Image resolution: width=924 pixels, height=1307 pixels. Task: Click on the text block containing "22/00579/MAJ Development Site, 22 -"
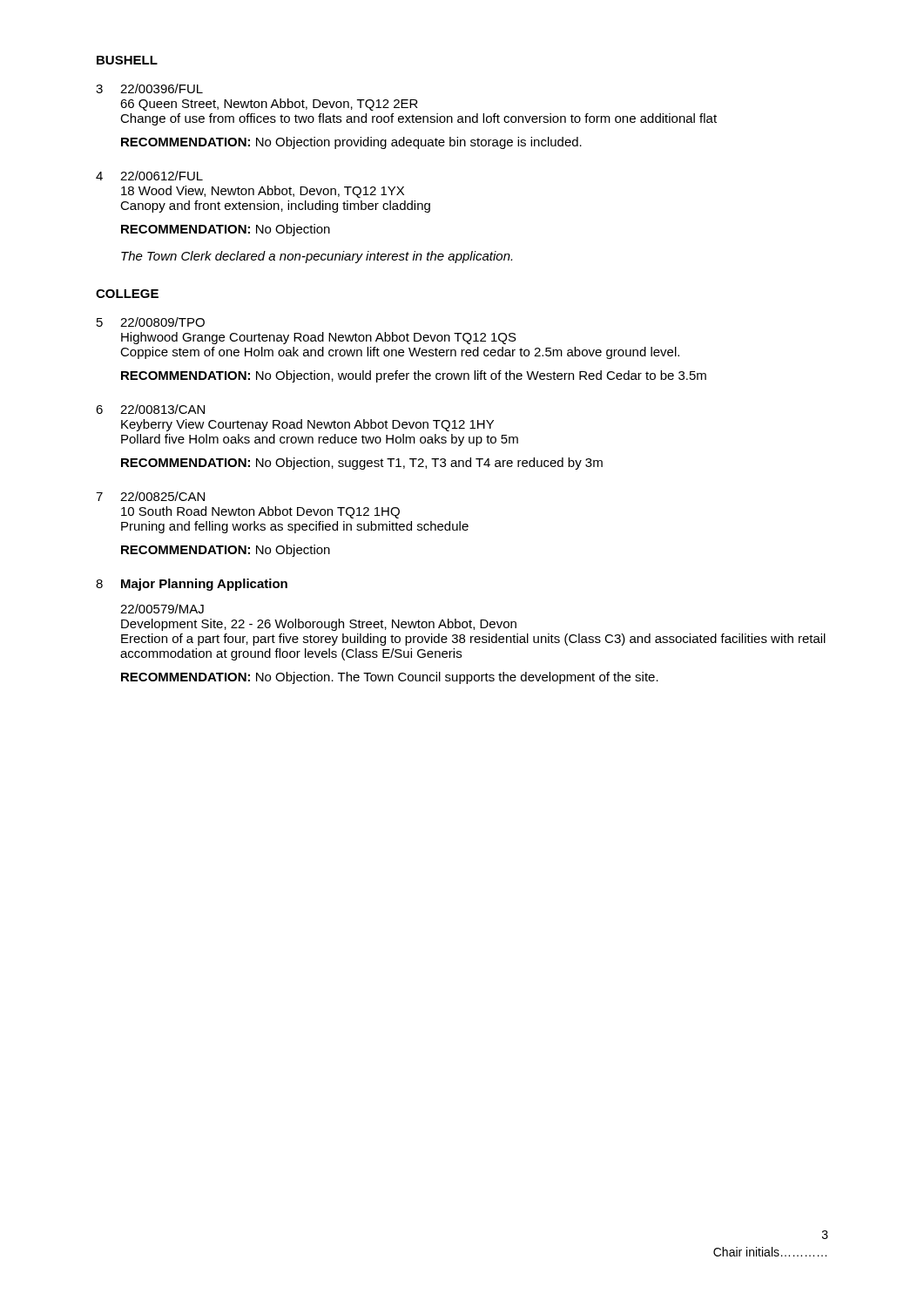point(479,631)
